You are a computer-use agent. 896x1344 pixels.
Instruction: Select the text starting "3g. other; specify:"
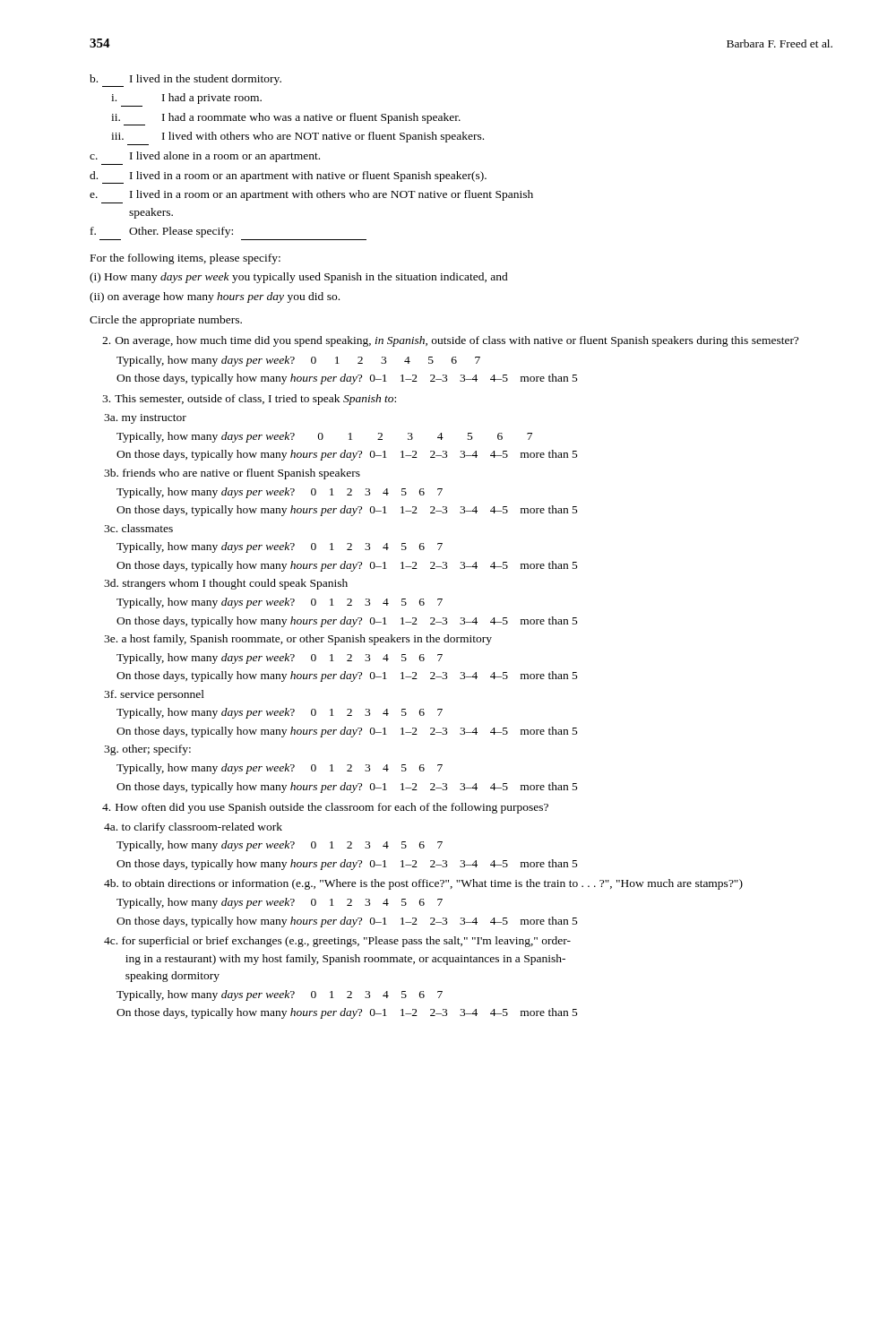point(148,749)
